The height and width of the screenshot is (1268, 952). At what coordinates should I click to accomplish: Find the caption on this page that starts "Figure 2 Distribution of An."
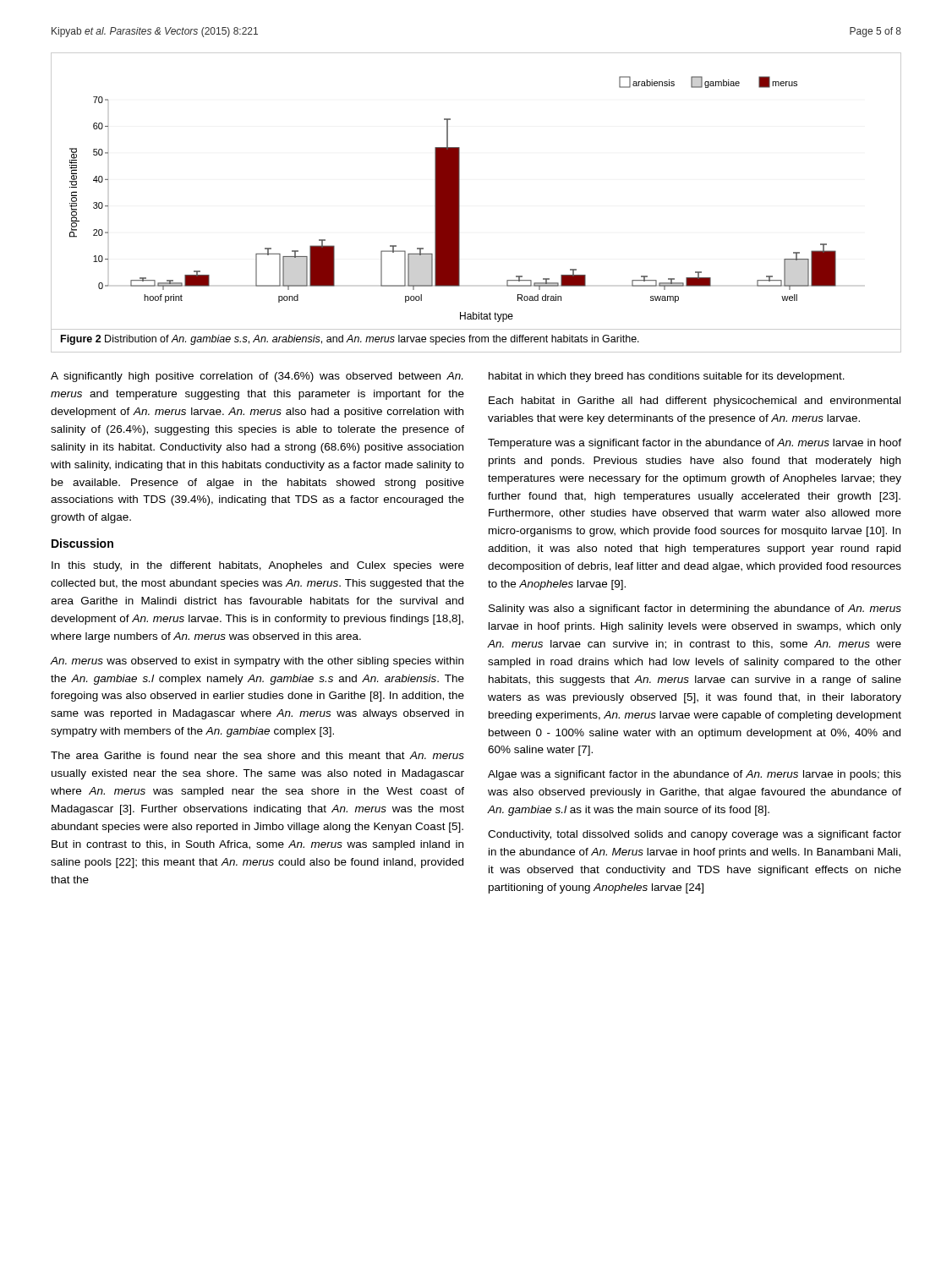(350, 339)
